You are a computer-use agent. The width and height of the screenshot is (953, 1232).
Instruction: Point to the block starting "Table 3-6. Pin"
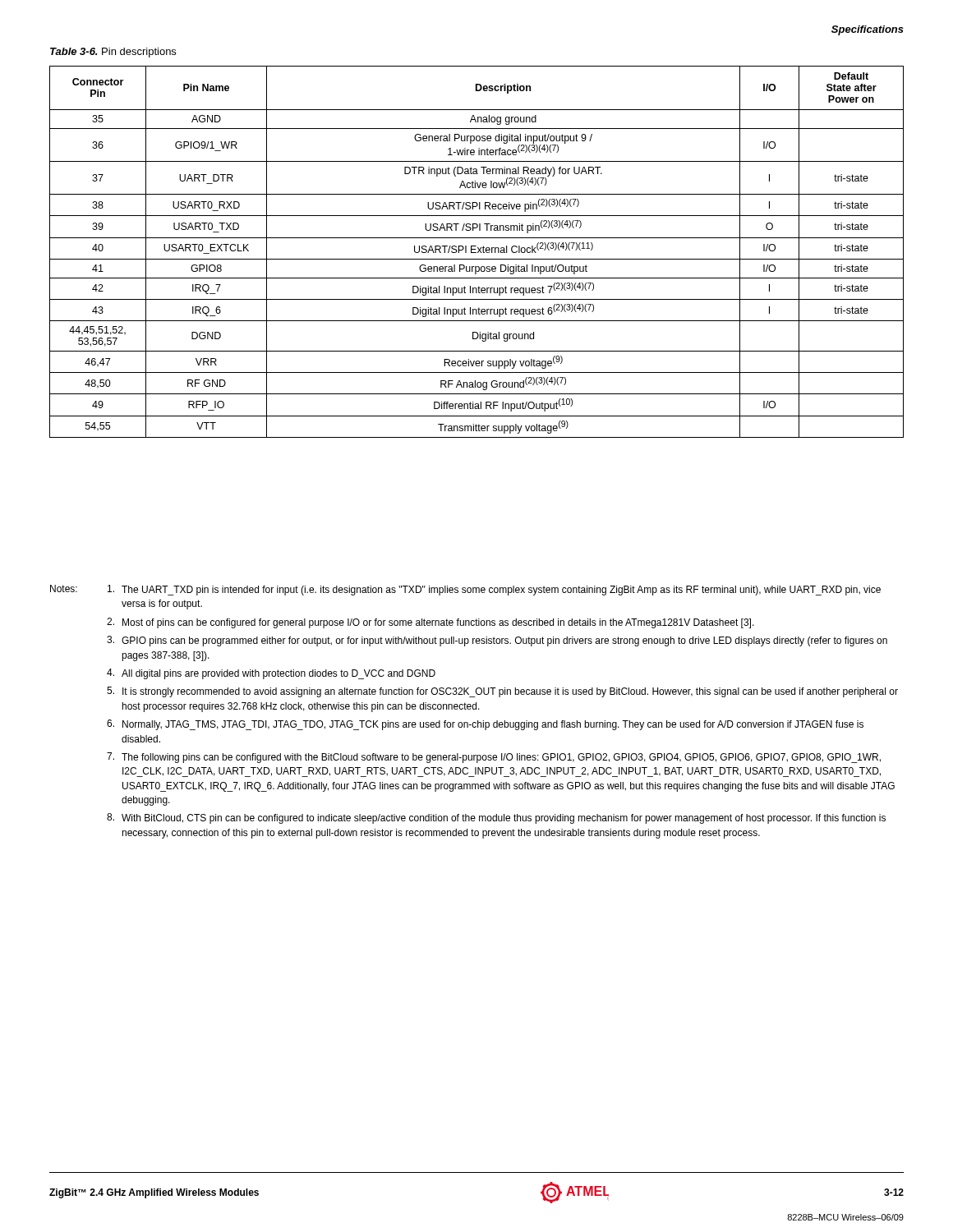(113, 51)
